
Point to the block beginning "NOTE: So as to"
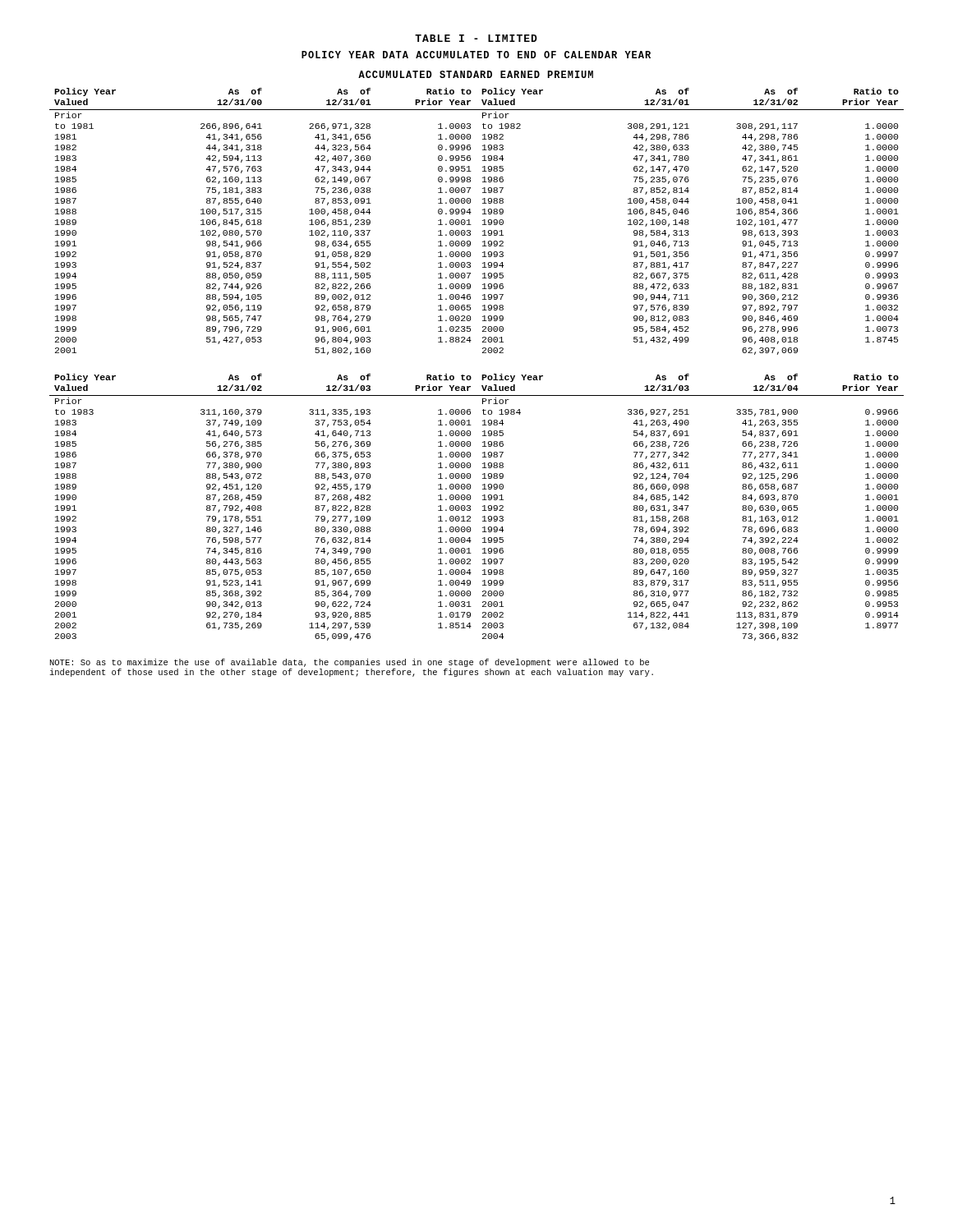click(x=352, y=668)
